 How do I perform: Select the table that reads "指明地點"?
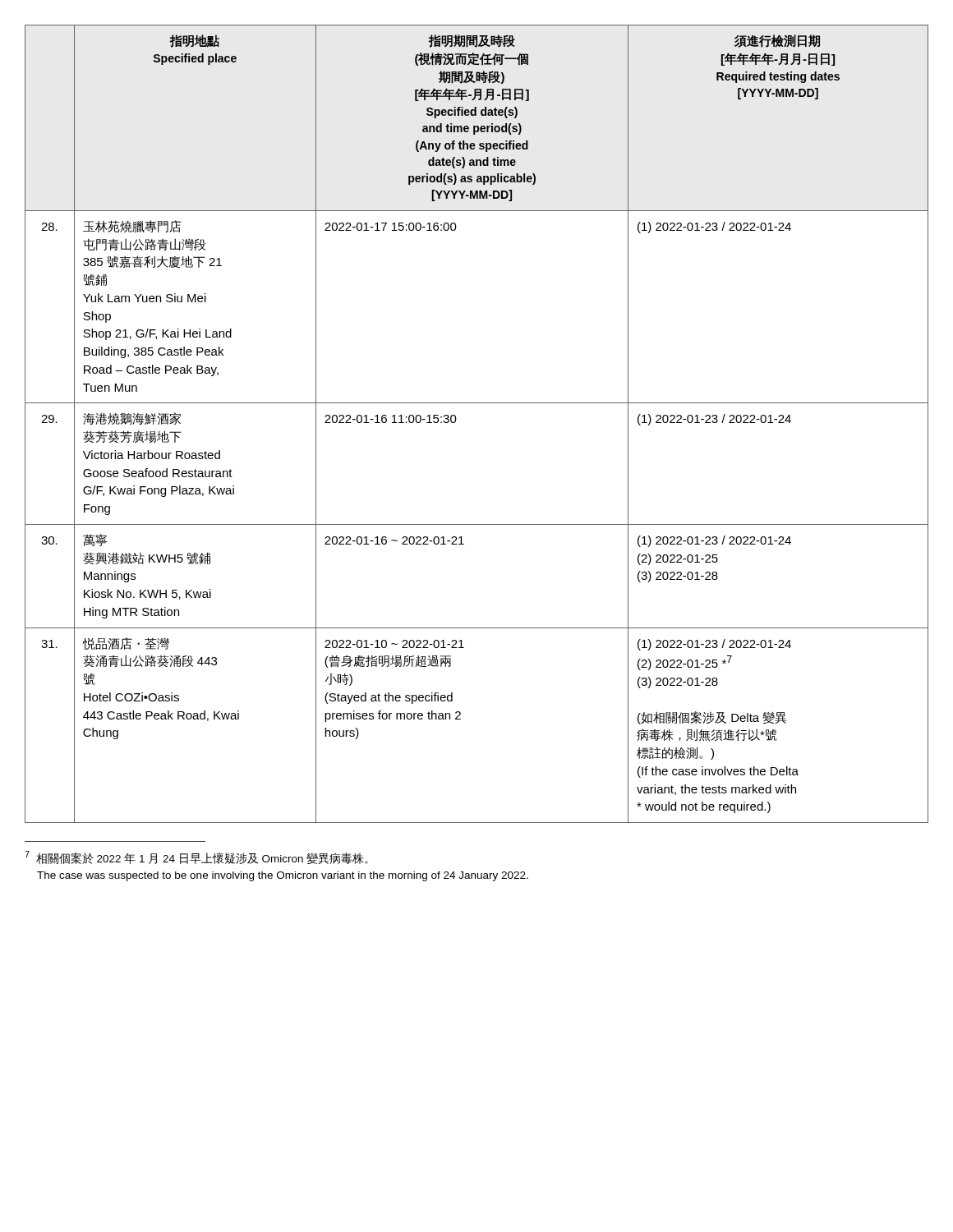click(476, 424)
